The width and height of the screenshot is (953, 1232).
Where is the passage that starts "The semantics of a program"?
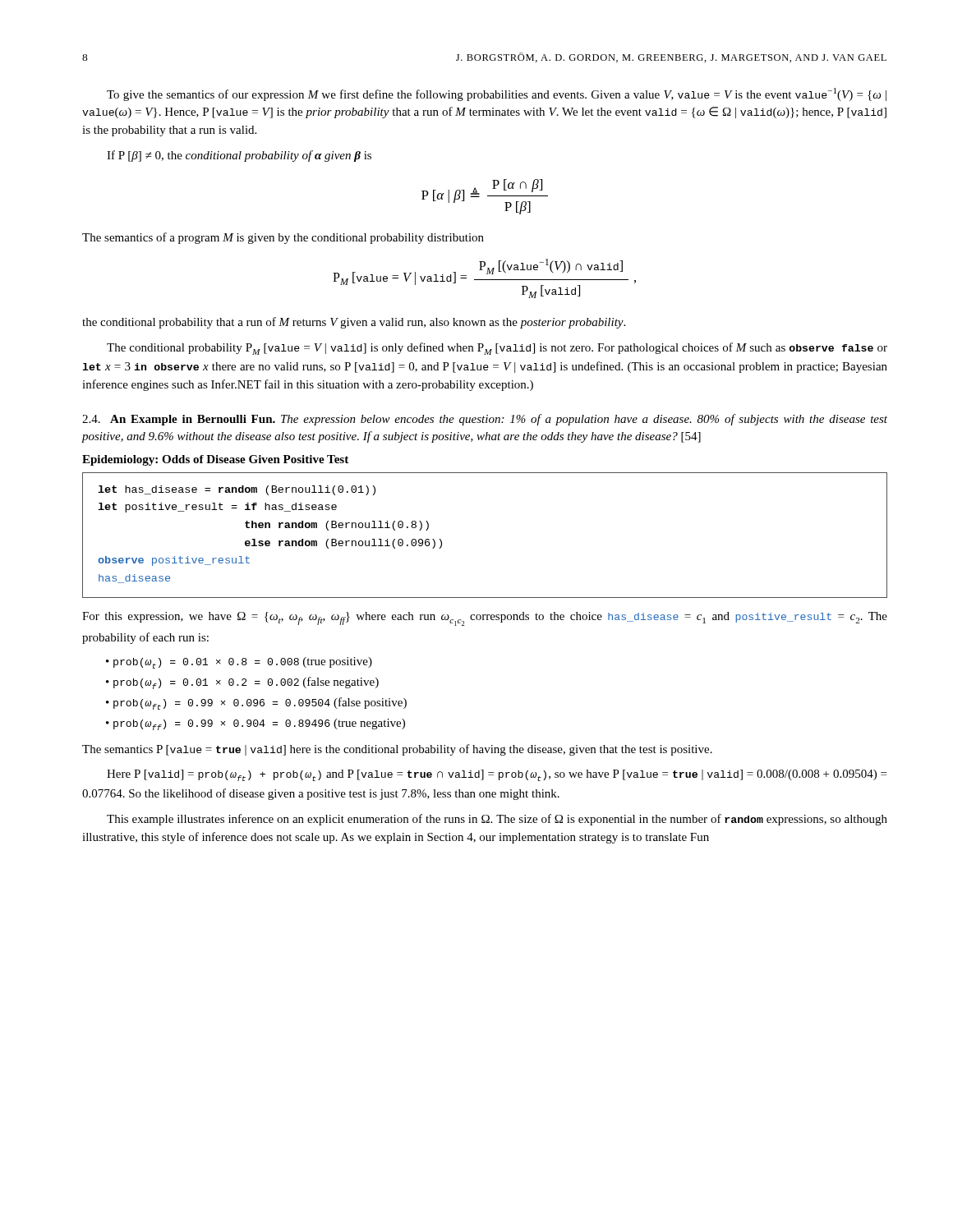(283, 237)
